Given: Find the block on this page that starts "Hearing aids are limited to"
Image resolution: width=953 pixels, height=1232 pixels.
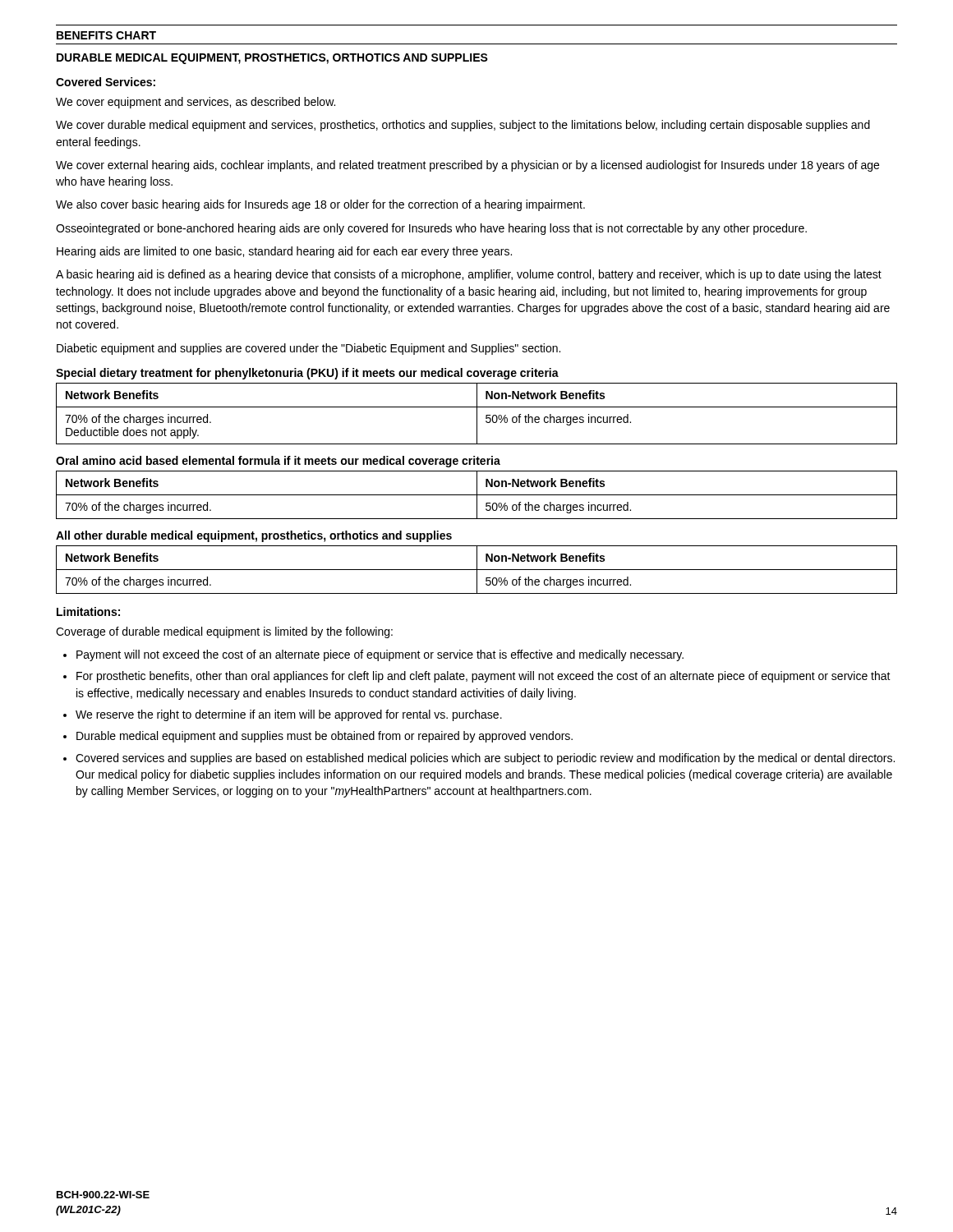Looking at the screenshot, I should [x=284, y=251].
